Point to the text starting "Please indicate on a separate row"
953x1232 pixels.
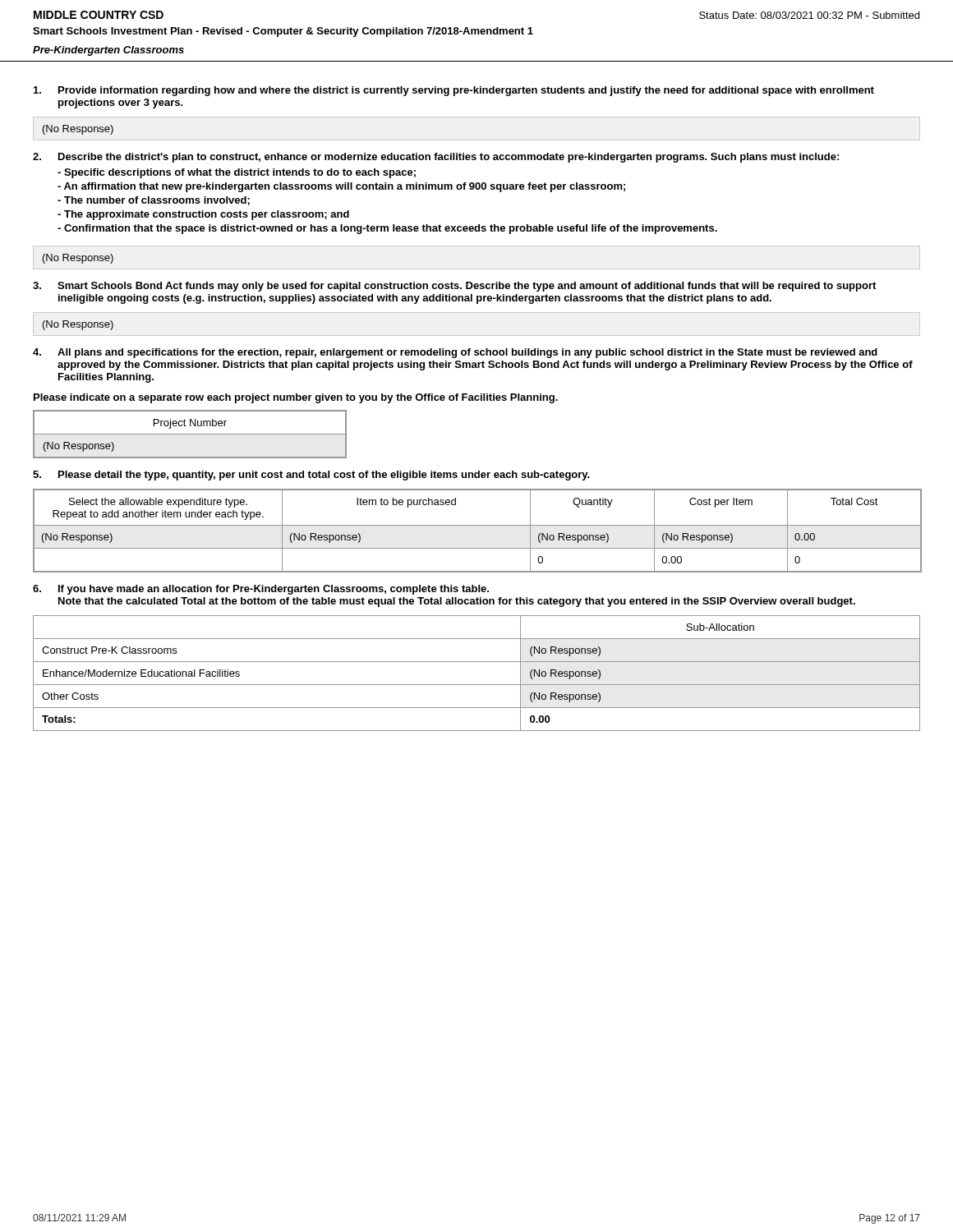point(295,397)
